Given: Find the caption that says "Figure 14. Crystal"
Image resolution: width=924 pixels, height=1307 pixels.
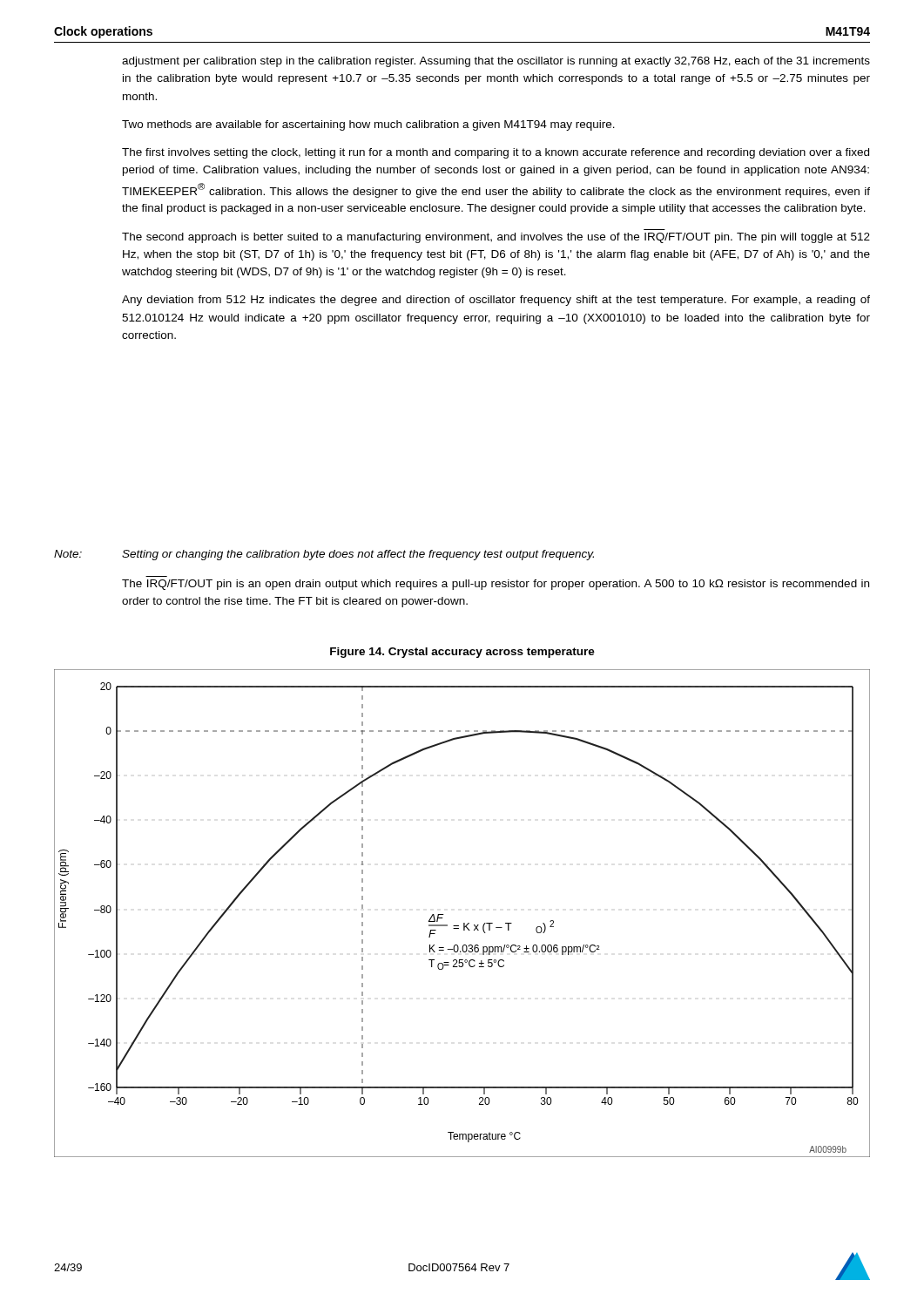Looking at the screenshot, I should (x=462, y=651).
